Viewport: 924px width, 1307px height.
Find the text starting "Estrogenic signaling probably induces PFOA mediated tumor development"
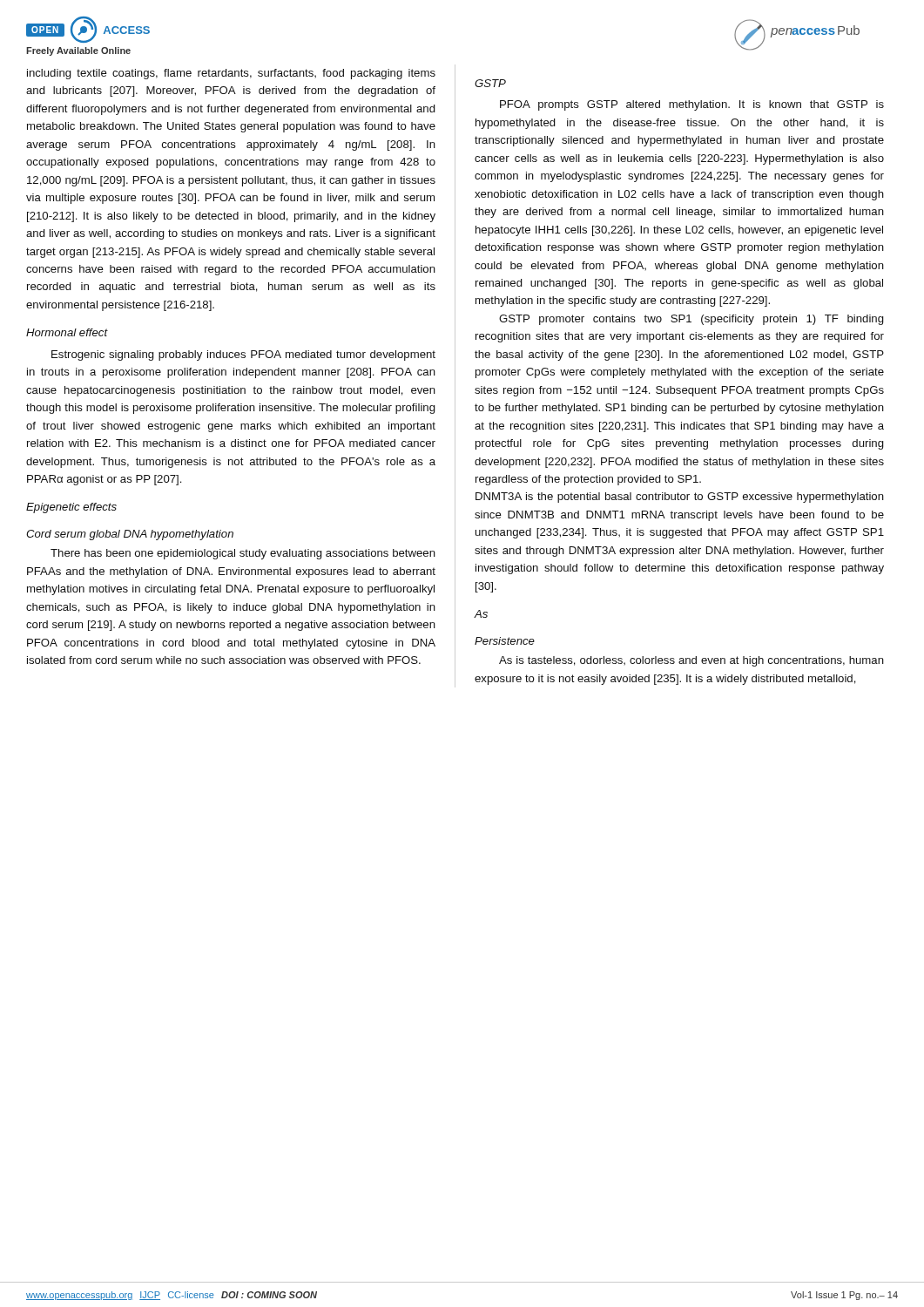231,417
